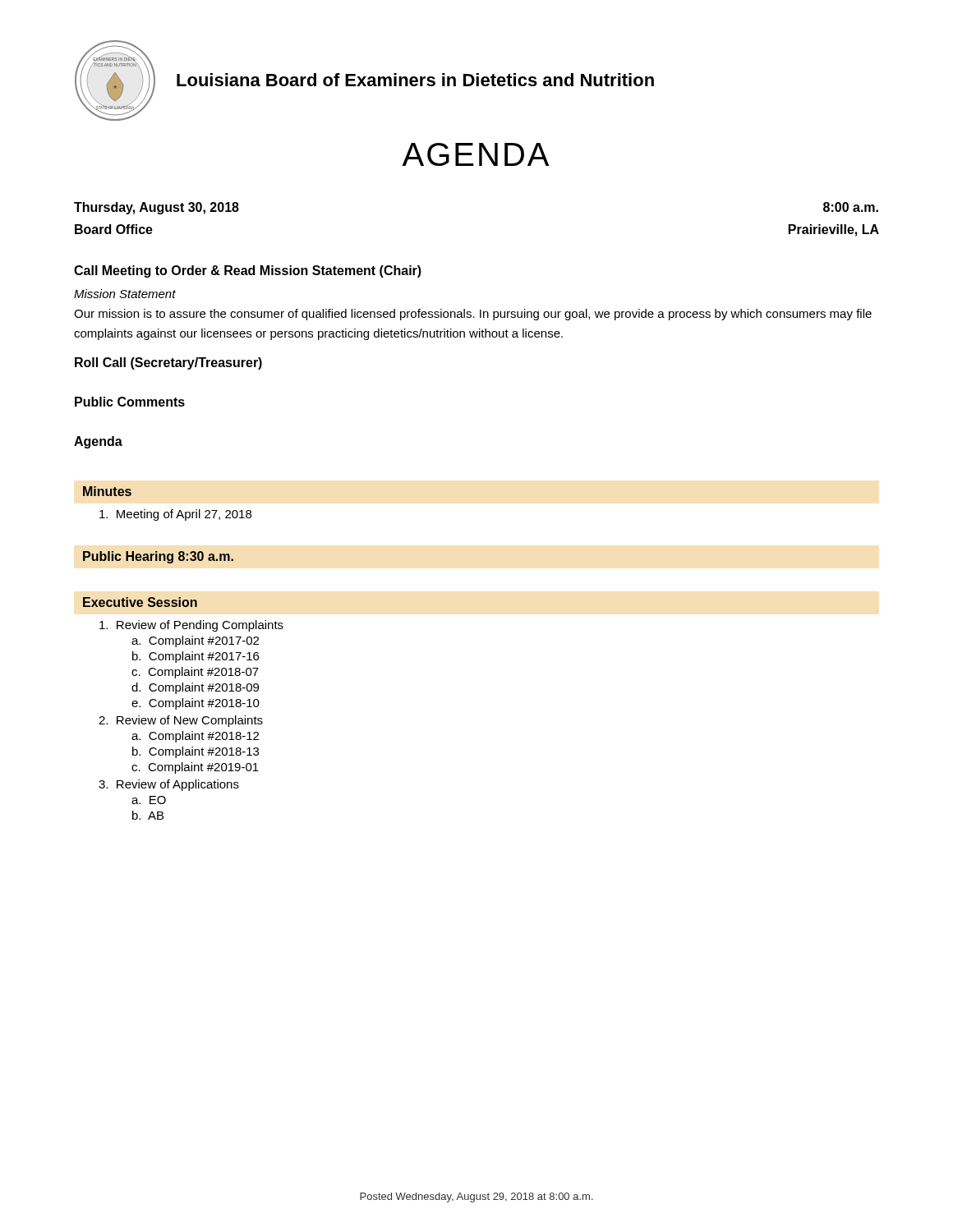Find the list item that reads "c. Complaint #2019-01"
Image resolution: width=953 pixels, height=1232 pixels.
(x=195, y=767)
